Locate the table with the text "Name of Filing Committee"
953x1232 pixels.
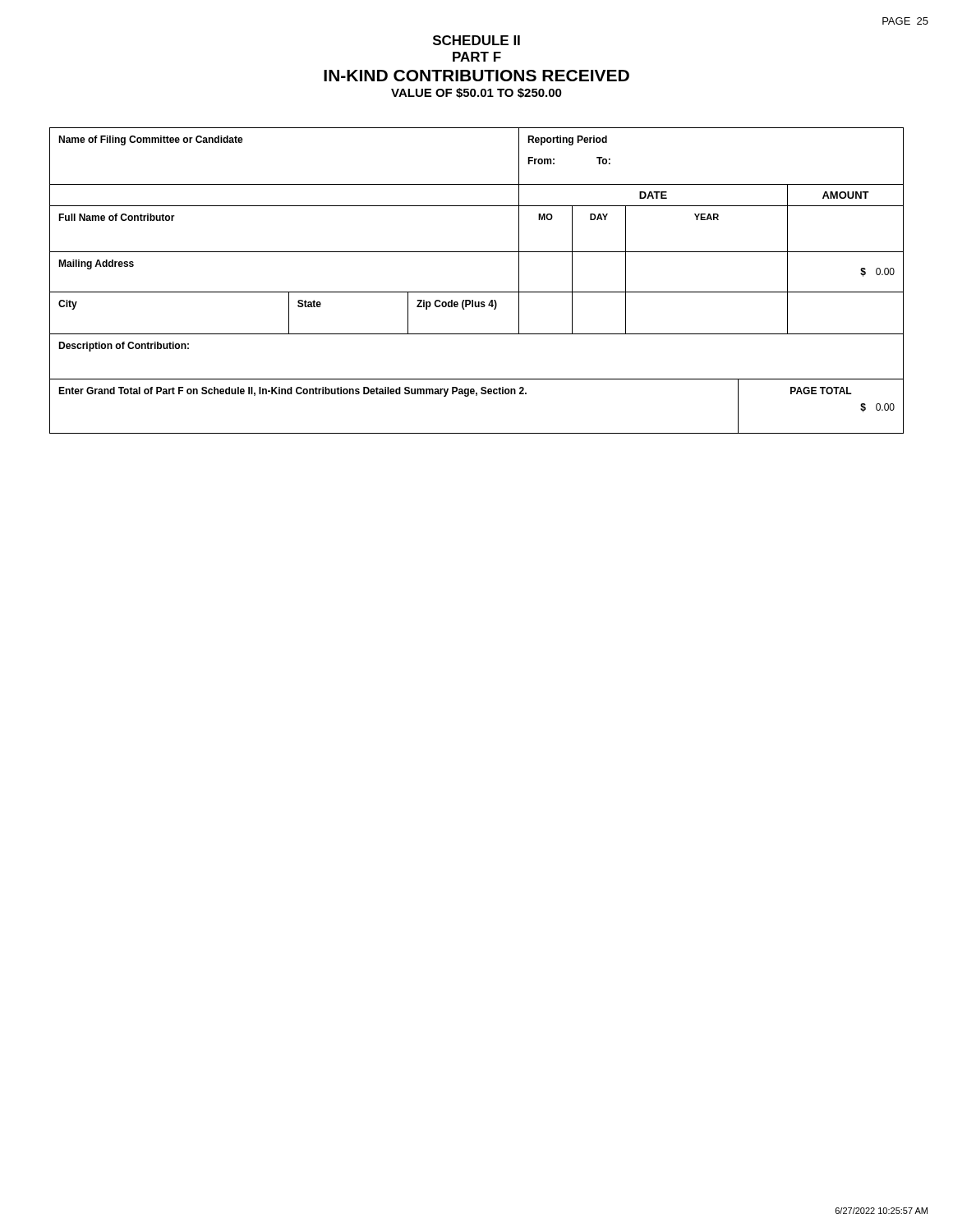[x=476, y=280]
